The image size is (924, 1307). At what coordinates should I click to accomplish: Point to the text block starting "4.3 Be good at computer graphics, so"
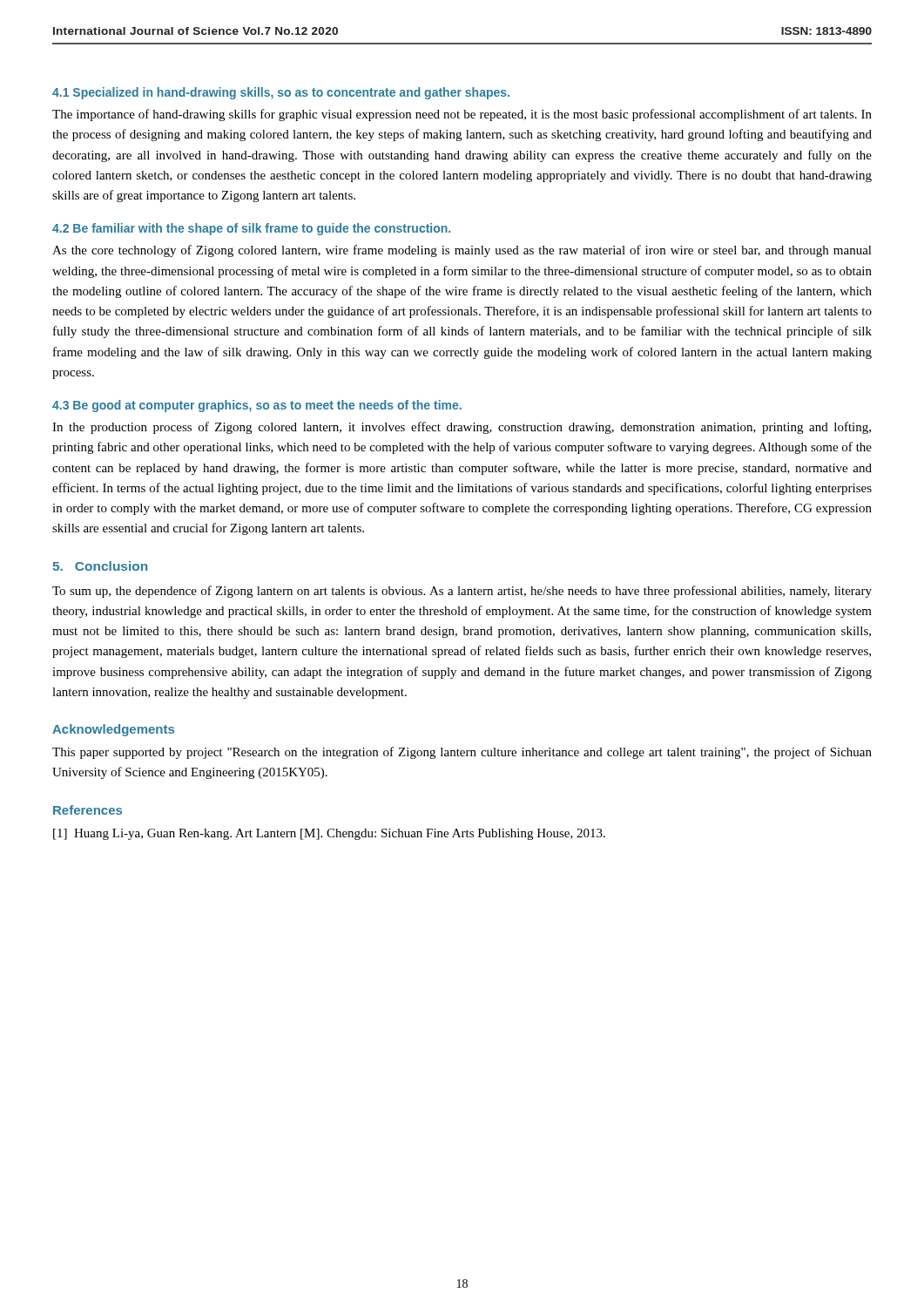(x=257, y=405)
